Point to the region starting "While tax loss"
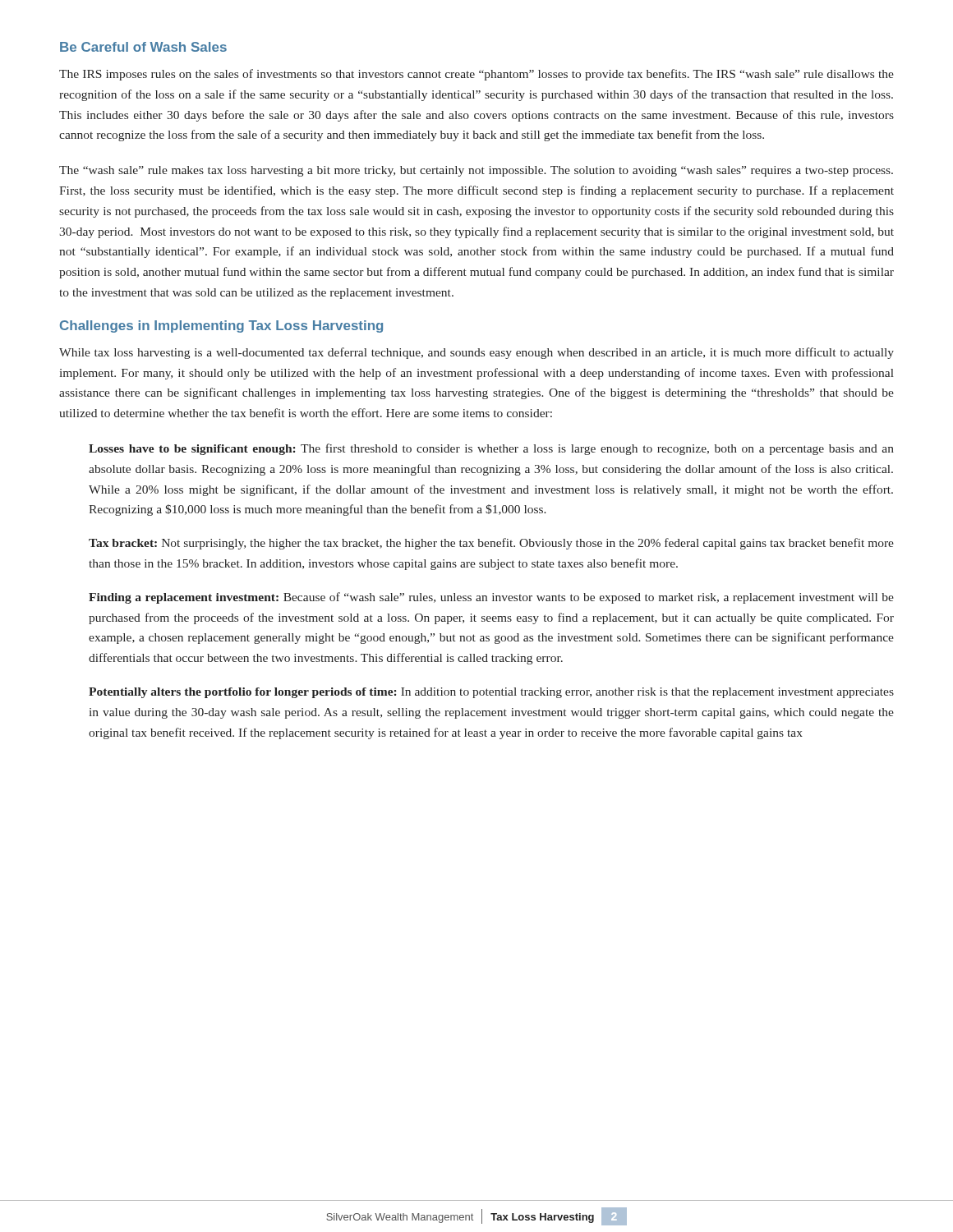Viewport: 953px width, 1232px height. click(x=476, y=382)
